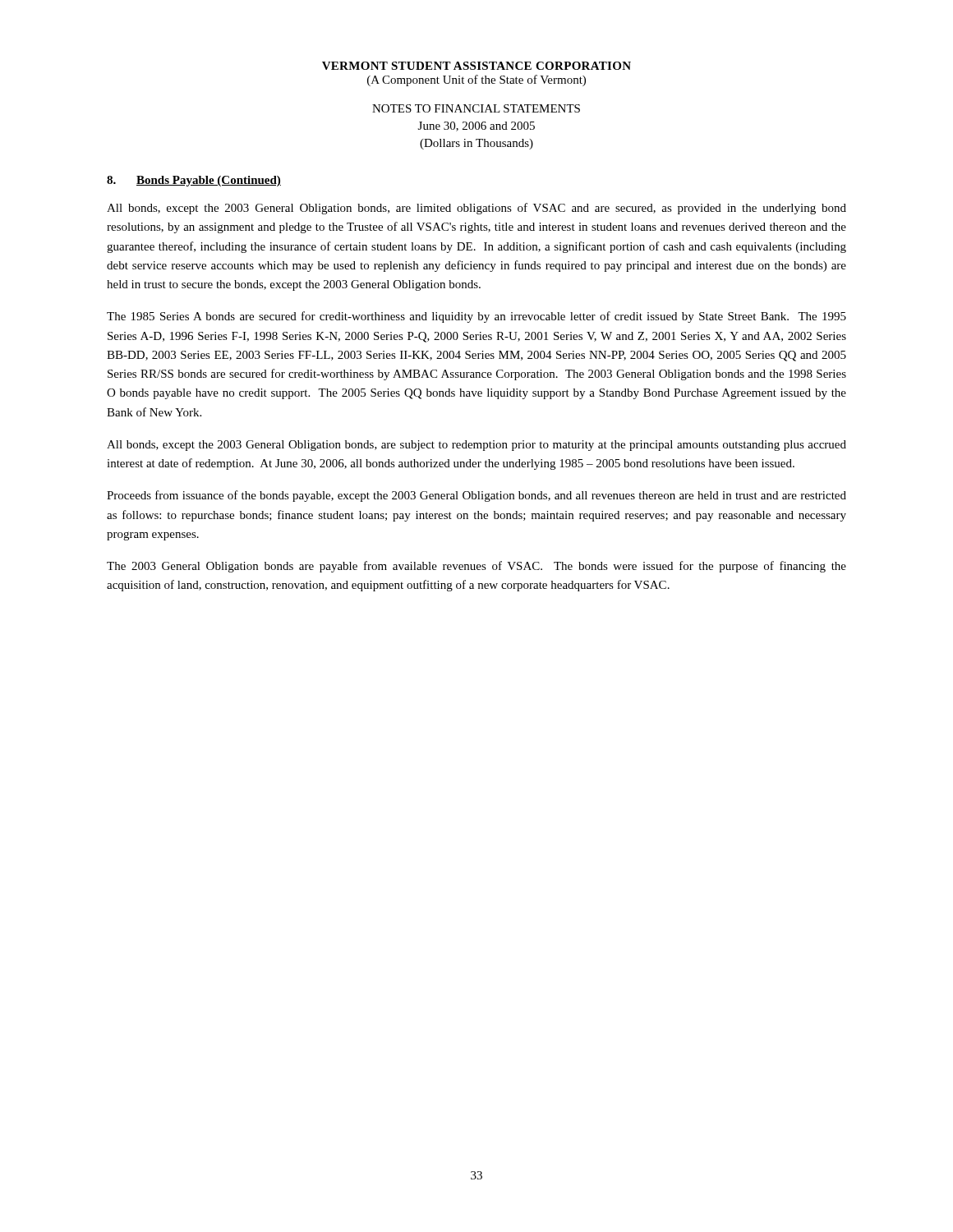Point to the text starting "The 2003 General Obligation"

(x=476, y=575)
